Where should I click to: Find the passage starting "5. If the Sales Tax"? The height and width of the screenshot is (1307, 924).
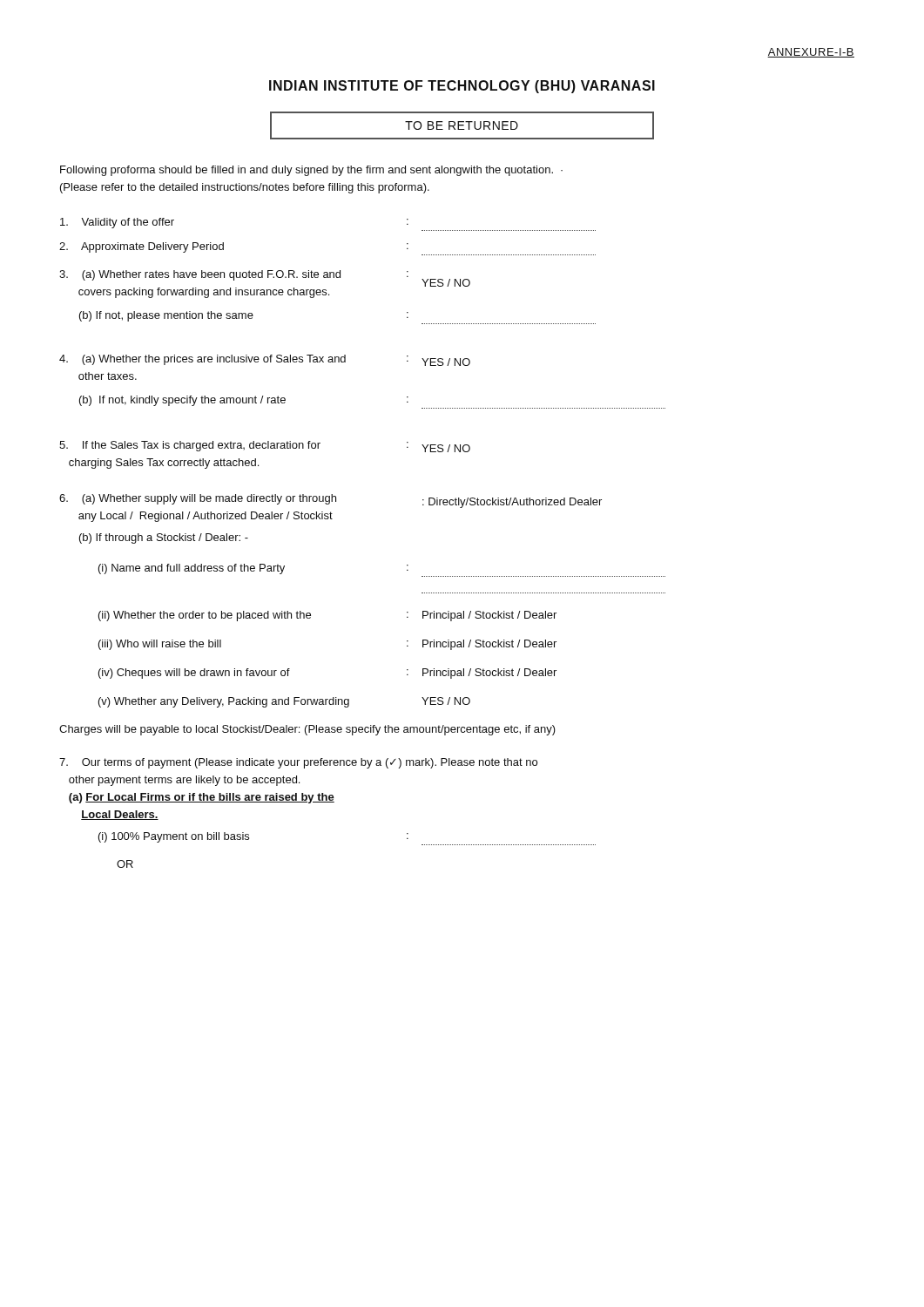[x=468, y=454]
